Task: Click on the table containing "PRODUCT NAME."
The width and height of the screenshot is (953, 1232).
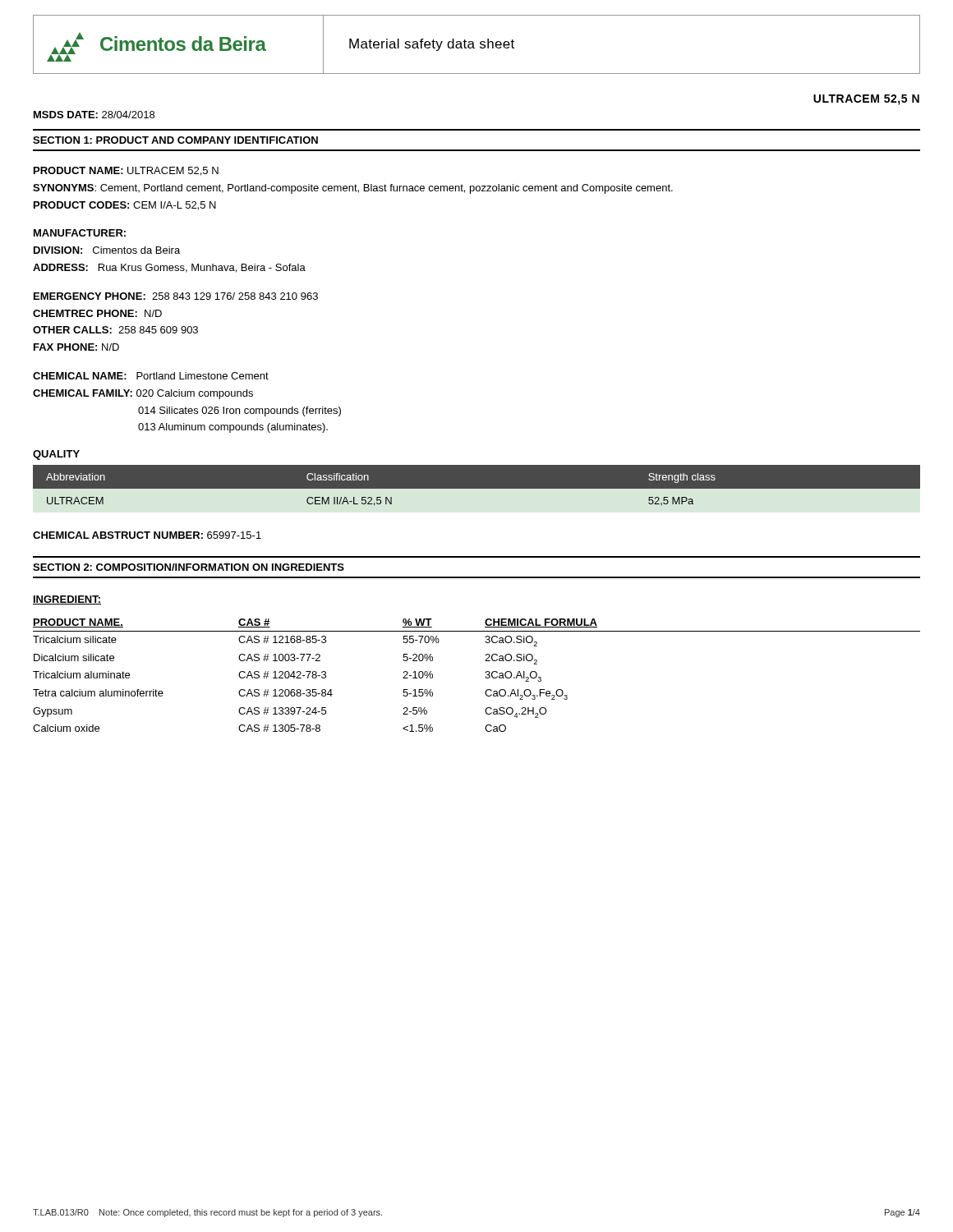Action: point(476,675)
